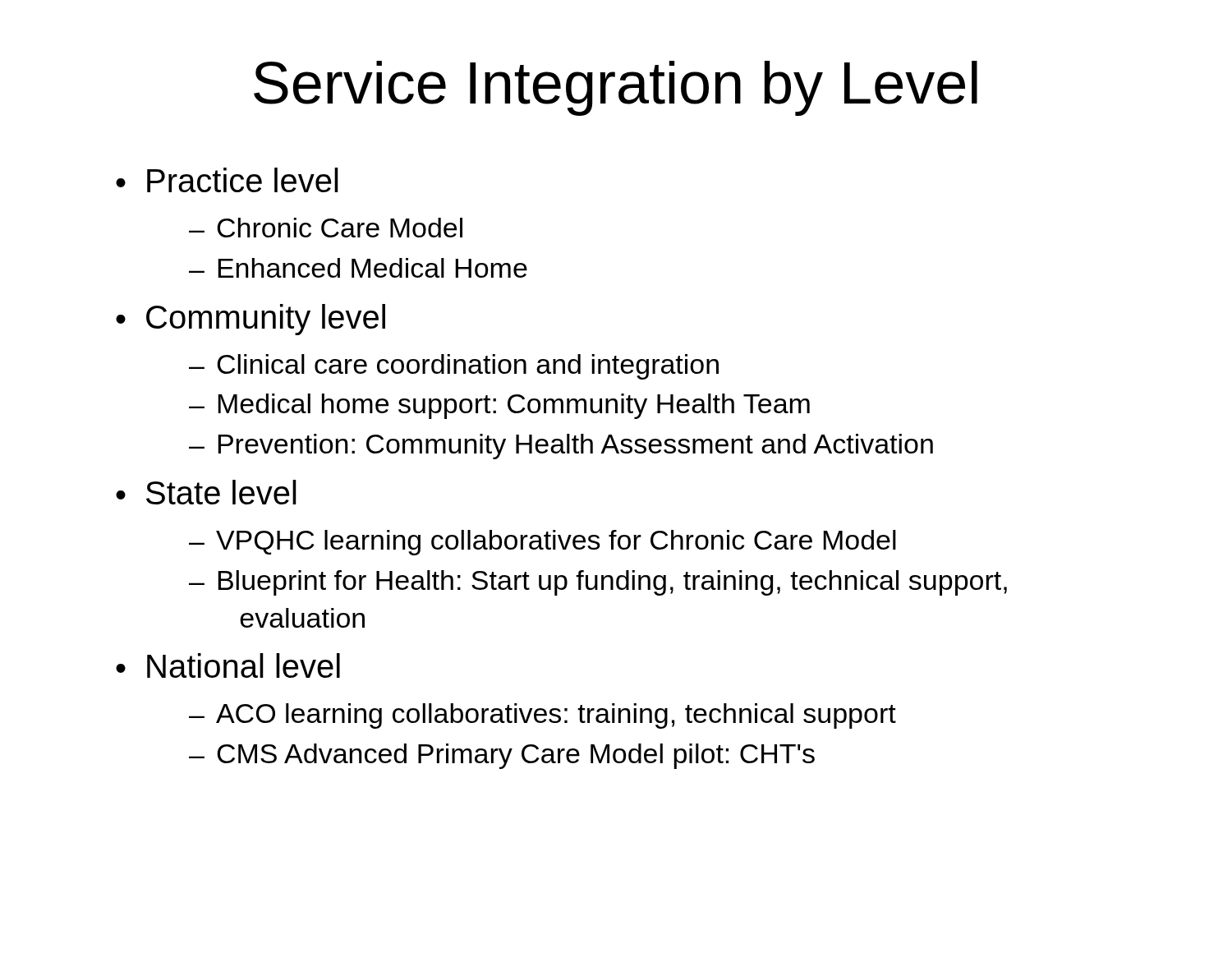1232x953 pixels.
Task: Find the list item that reads "– Prevention: Community"
Action: (562, 445)
